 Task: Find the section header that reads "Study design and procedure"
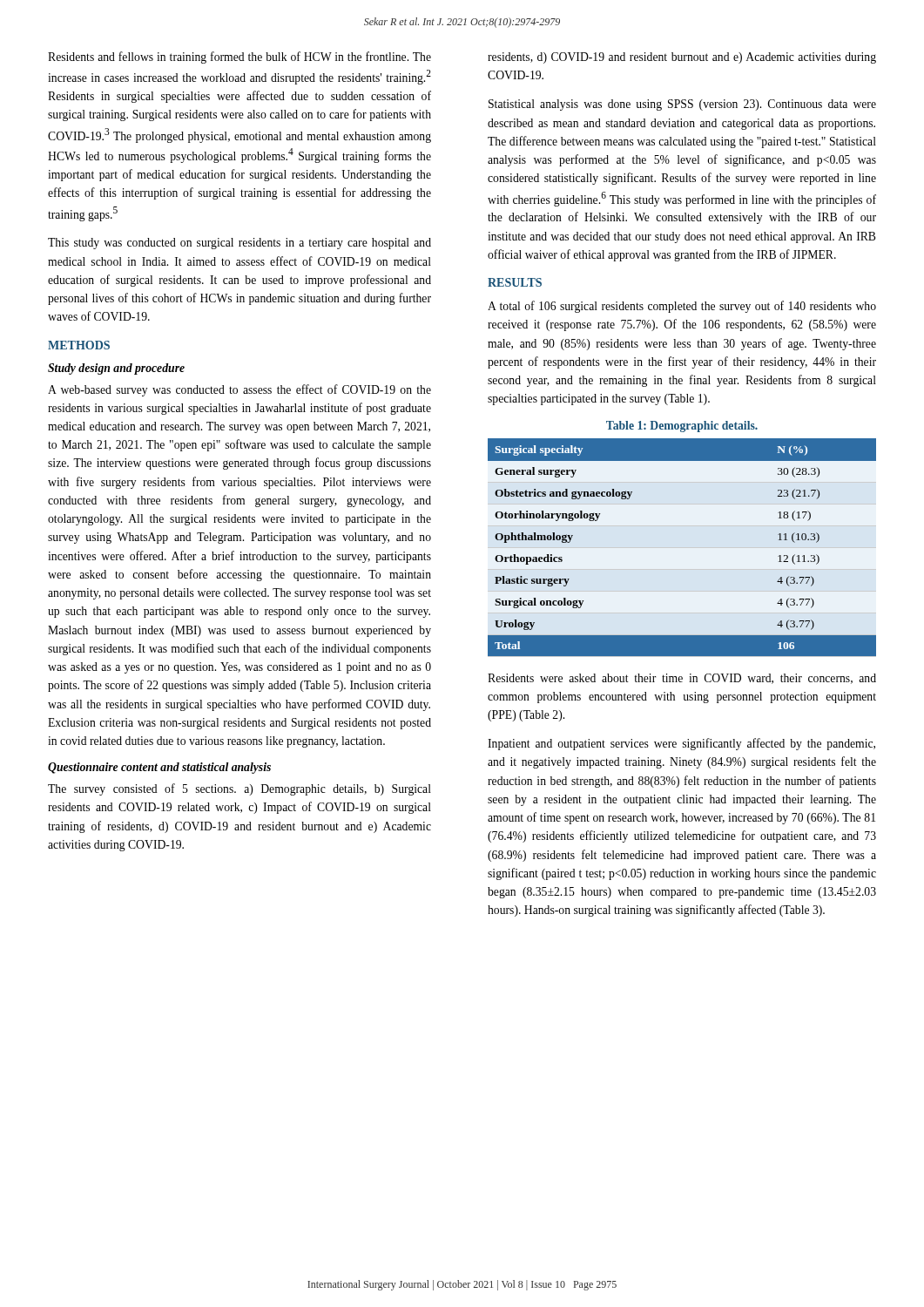click(x=116, y=368)
